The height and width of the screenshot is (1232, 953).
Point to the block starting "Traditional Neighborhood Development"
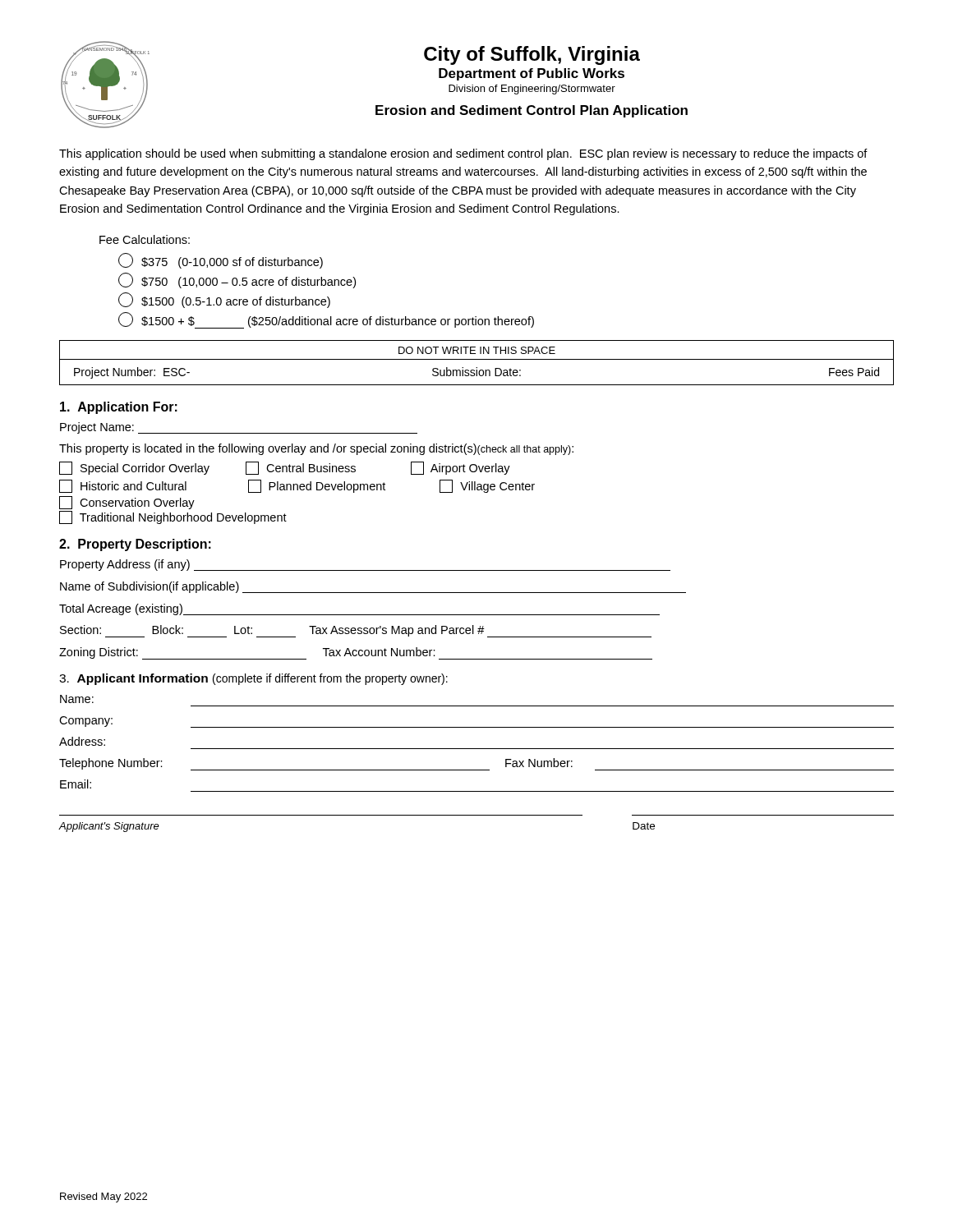point(173,517)
